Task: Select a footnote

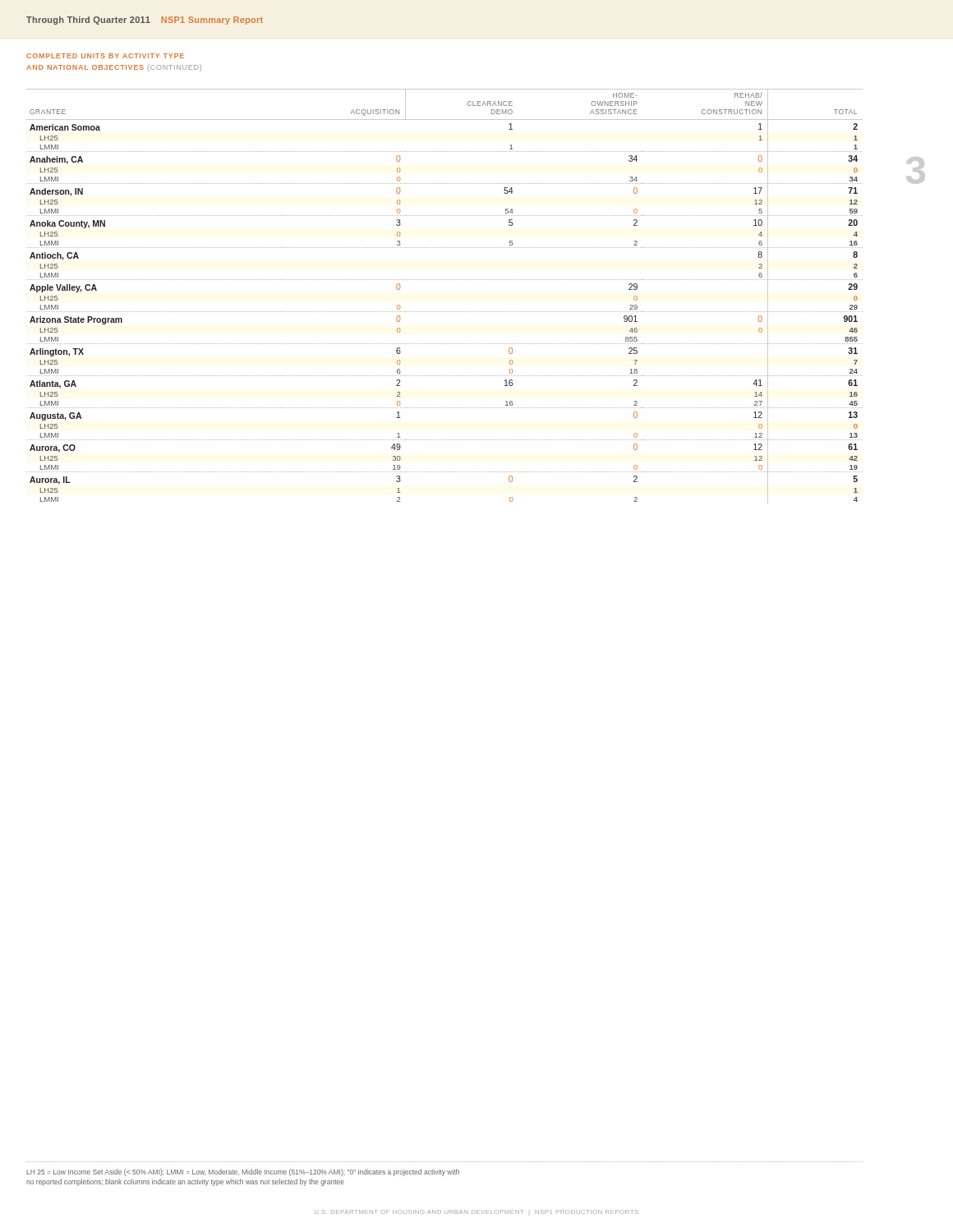Action: (x=444, y=1177)
